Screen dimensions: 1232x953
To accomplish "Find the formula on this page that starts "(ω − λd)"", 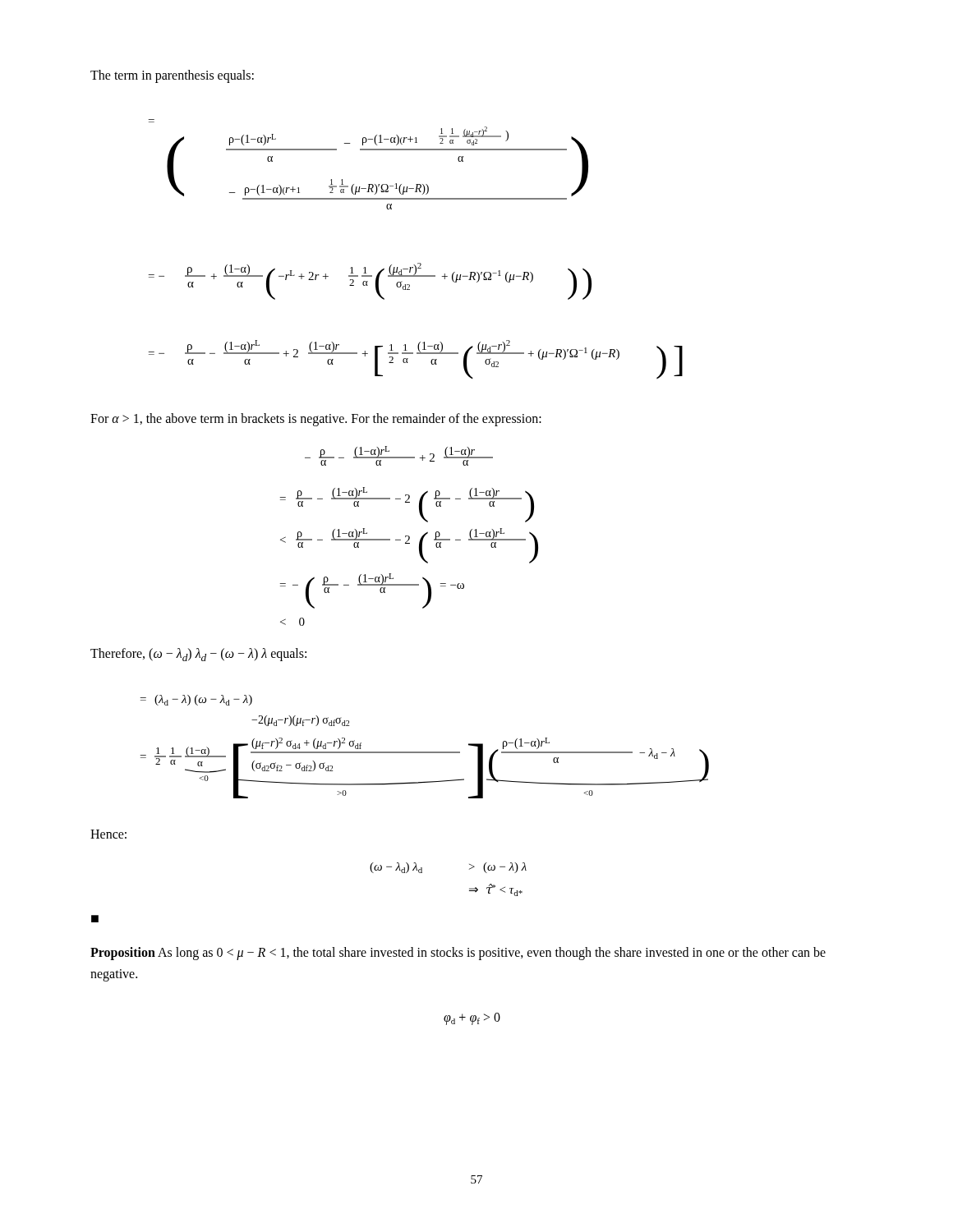I will [476, 877].
